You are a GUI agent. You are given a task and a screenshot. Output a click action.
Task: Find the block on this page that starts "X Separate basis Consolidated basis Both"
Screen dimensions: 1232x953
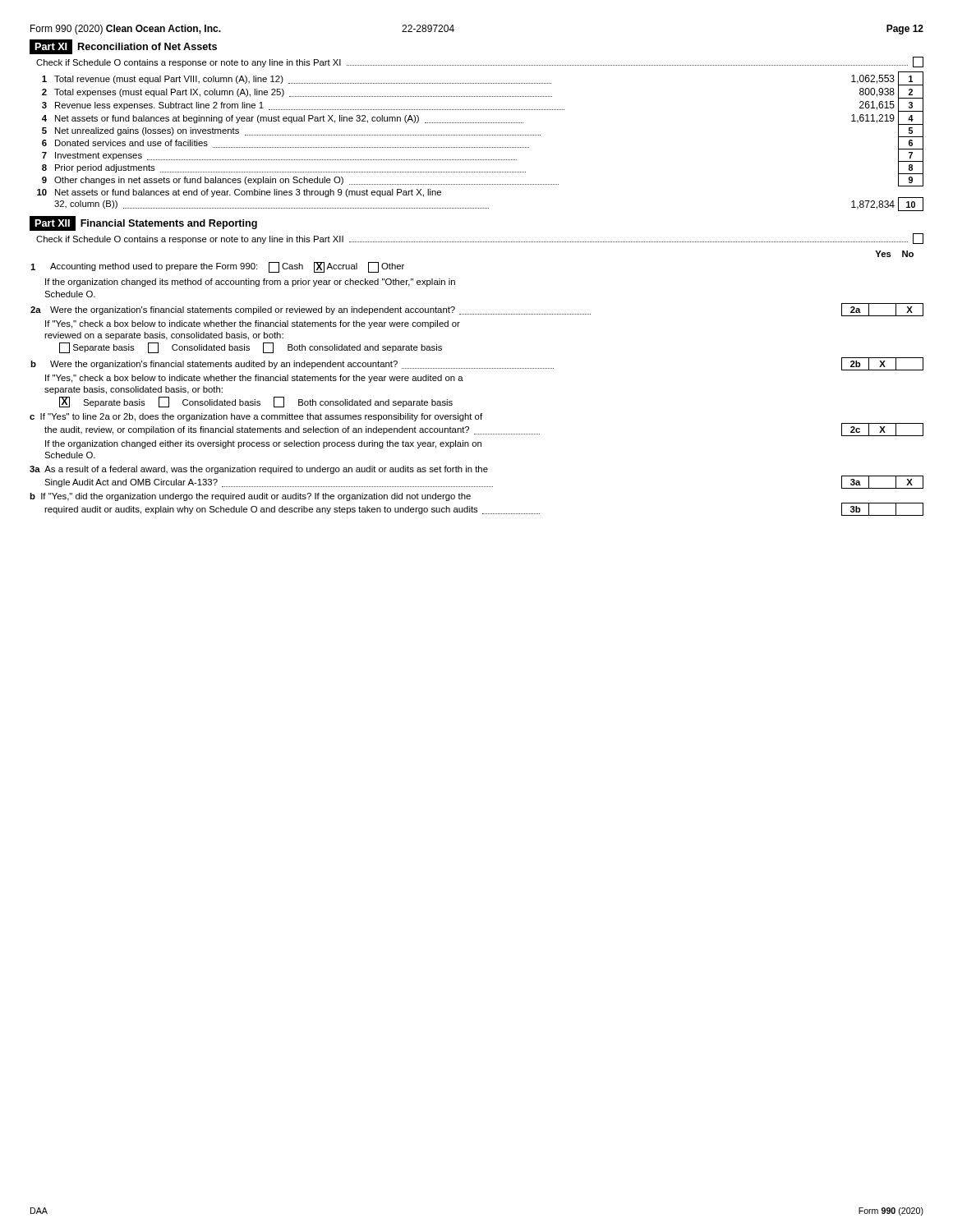tap(256, 402)
